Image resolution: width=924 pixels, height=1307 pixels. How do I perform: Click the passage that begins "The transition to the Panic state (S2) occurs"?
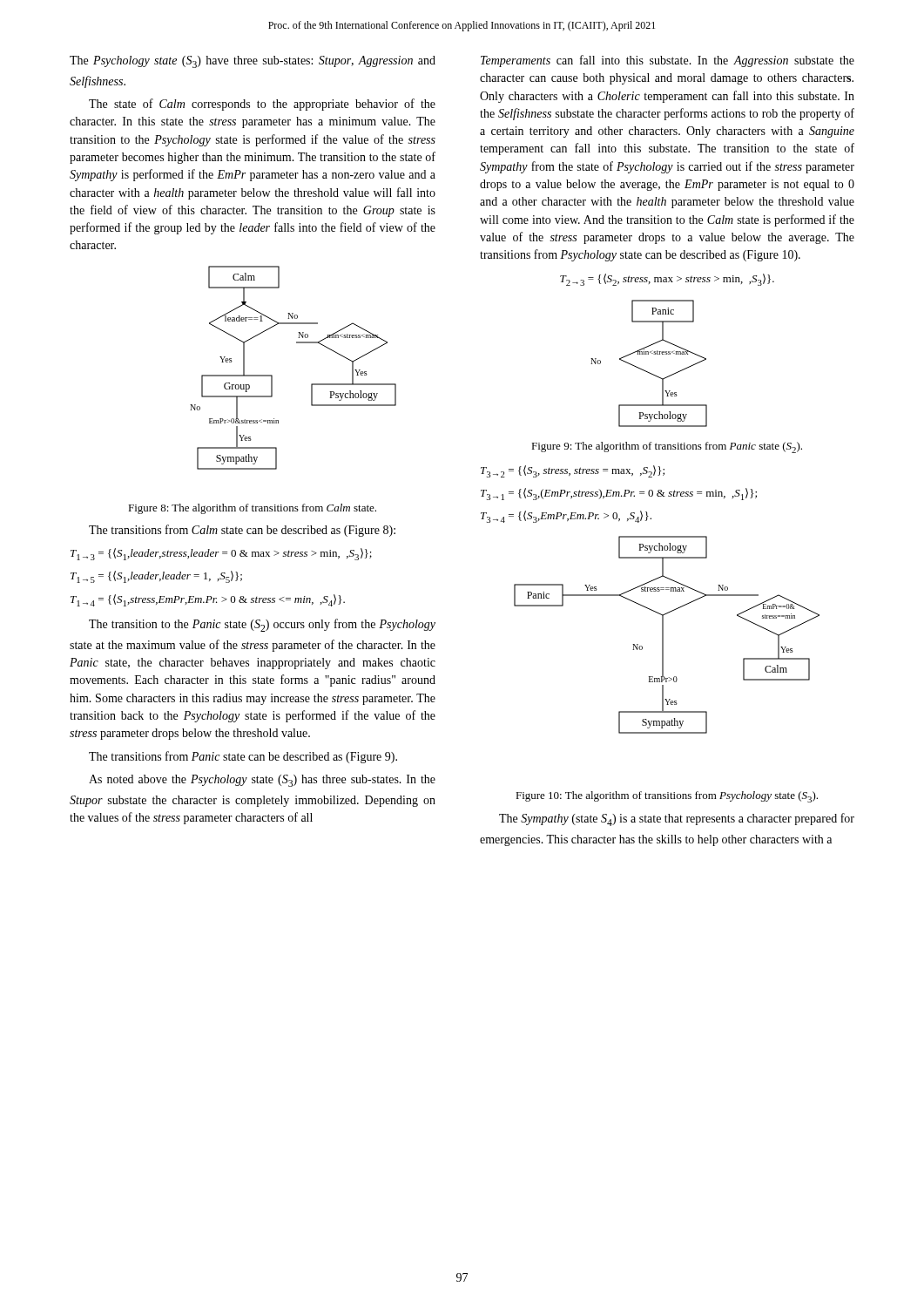(253, 722)
